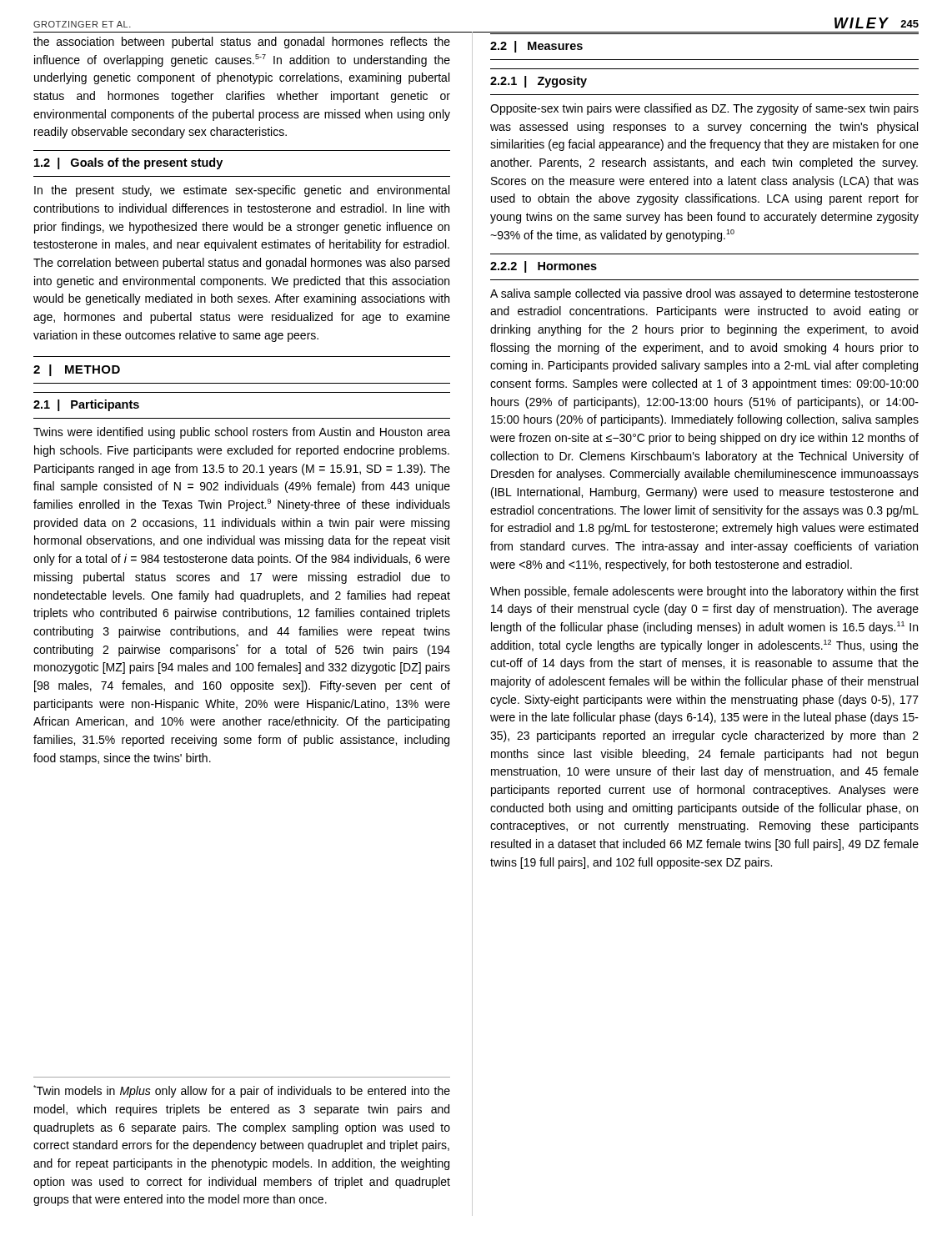Locate the text block that reads "In the present study, we"
This screenshot has width=952, height=1251.
coord(242,263)
